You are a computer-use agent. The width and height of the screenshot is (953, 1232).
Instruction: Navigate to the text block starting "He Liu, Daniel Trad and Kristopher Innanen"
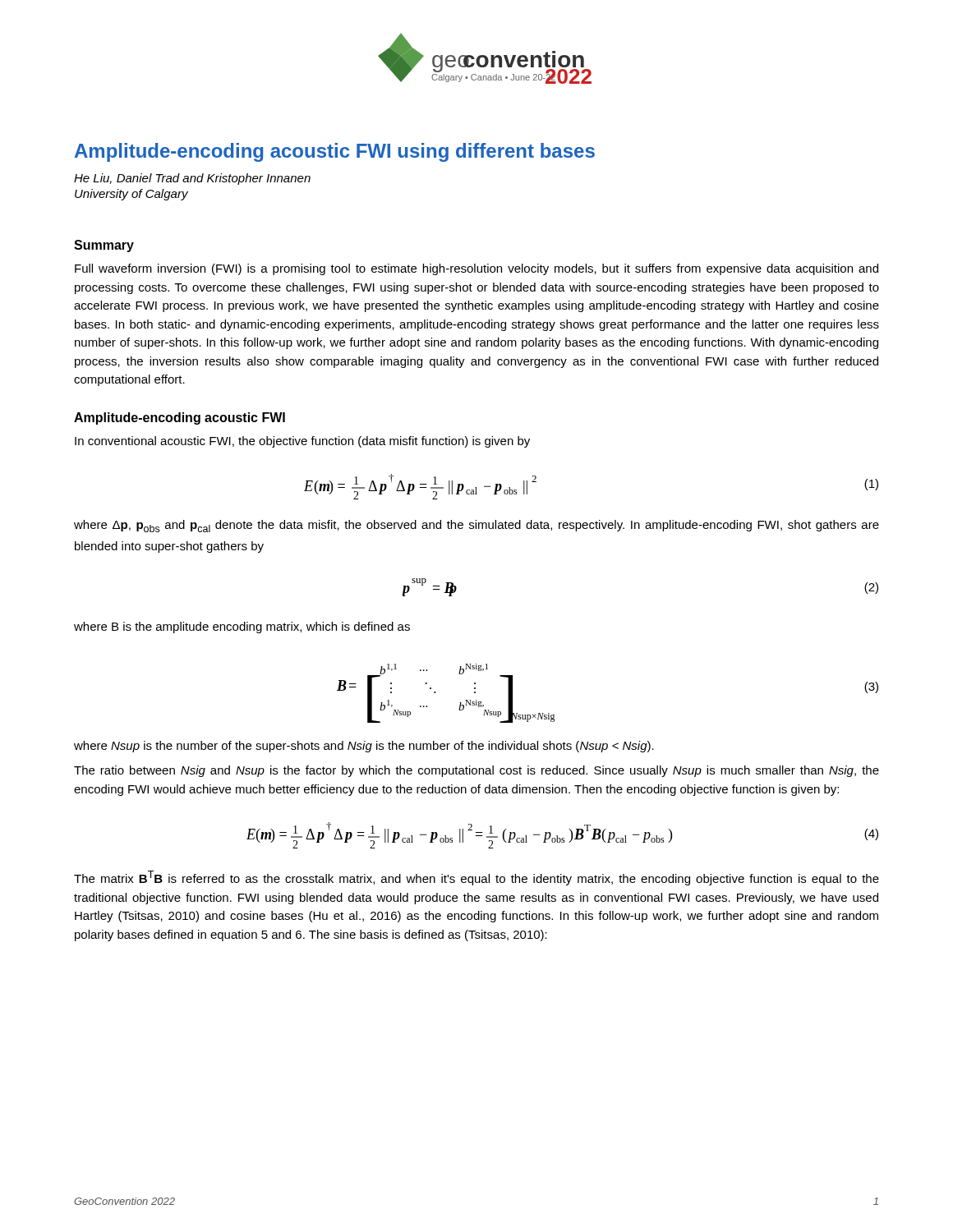coord(192,179)
